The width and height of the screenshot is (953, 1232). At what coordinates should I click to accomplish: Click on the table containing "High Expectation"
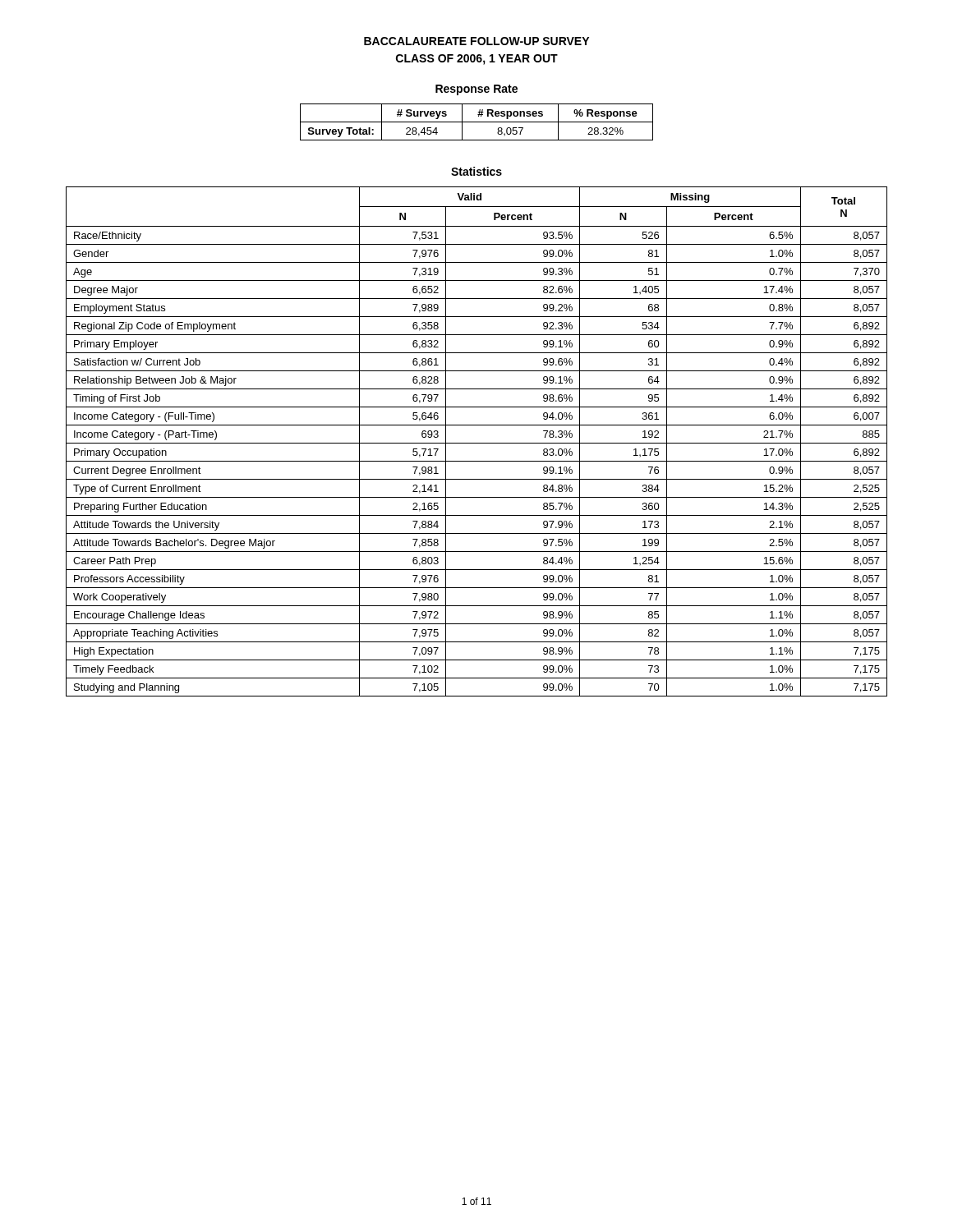point(476,441)
